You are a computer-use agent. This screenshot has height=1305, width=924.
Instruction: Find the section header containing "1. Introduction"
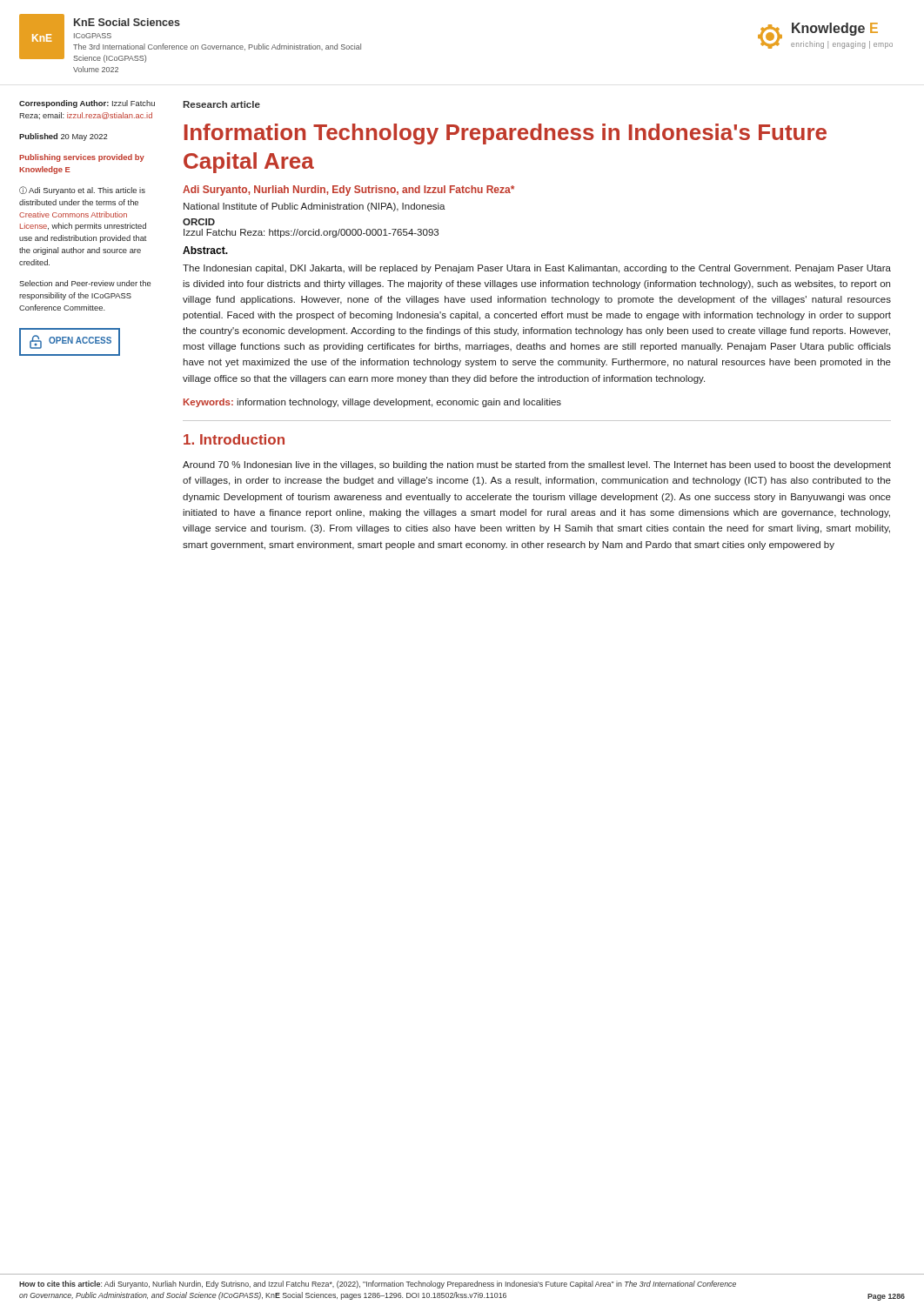click(234, 440)
